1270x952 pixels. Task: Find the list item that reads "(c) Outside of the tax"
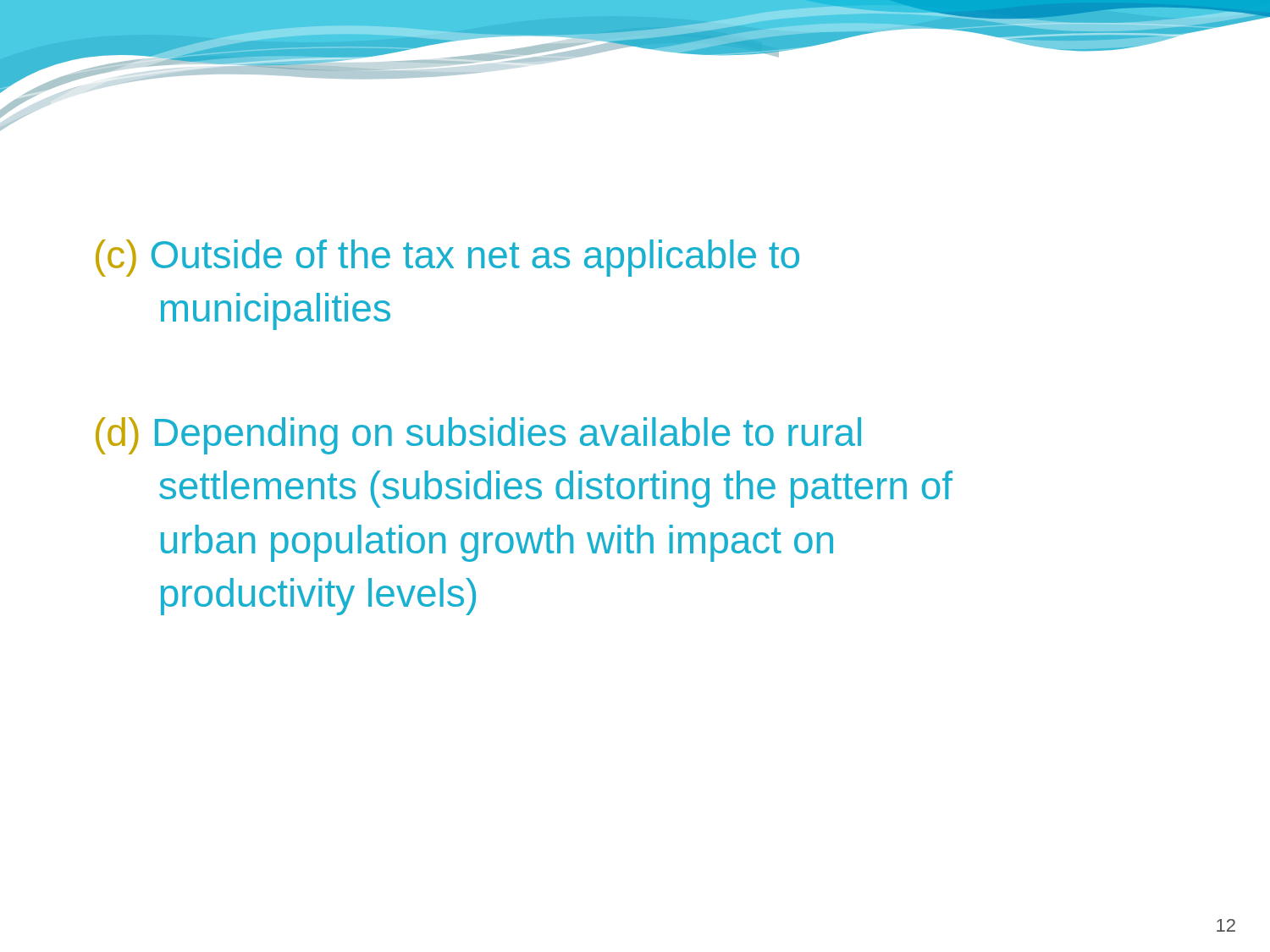click(x=447, y=282)
